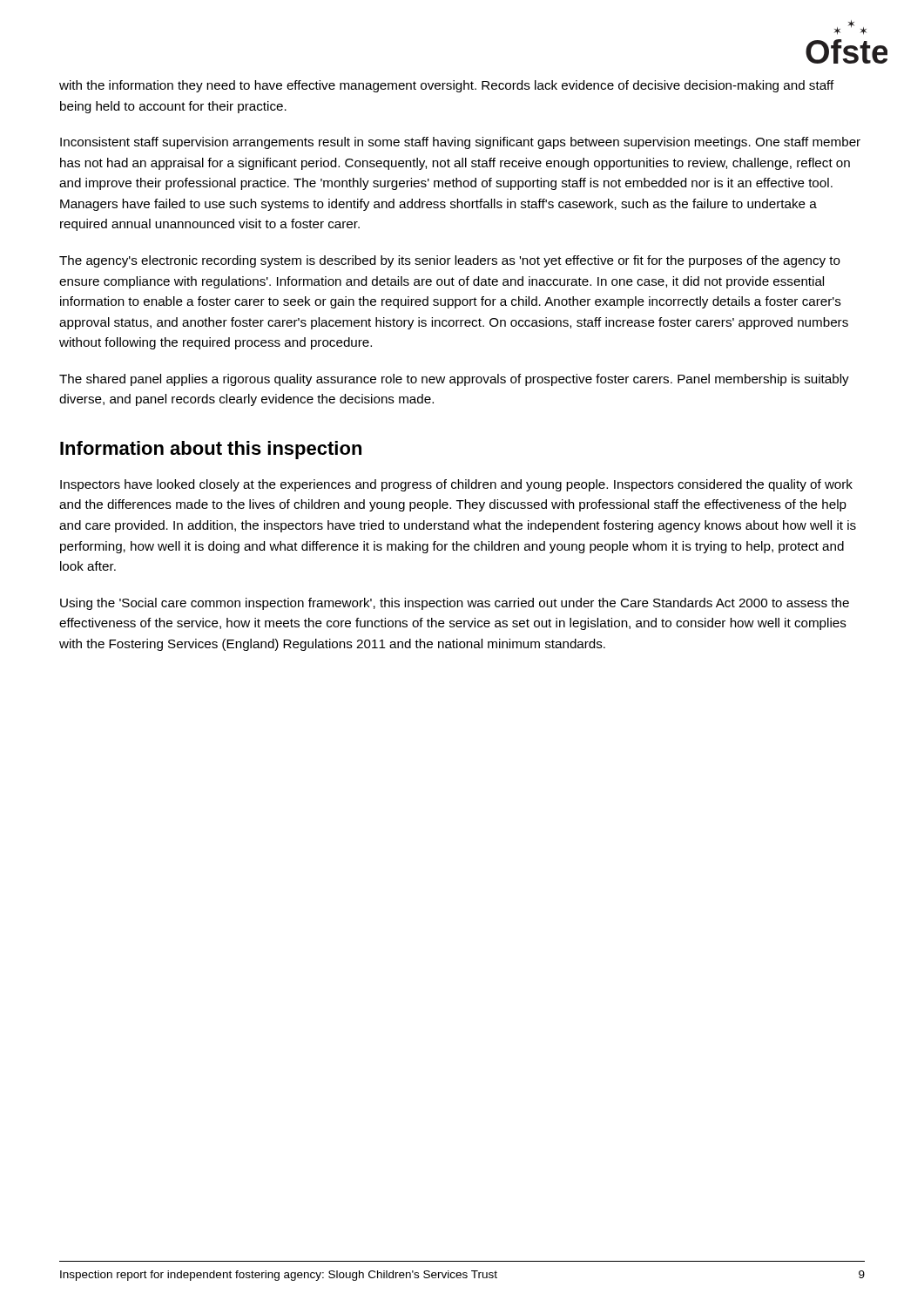Select the text block starting "Information about this inspection"
924x1307 pixels.
tap(211, 448)
